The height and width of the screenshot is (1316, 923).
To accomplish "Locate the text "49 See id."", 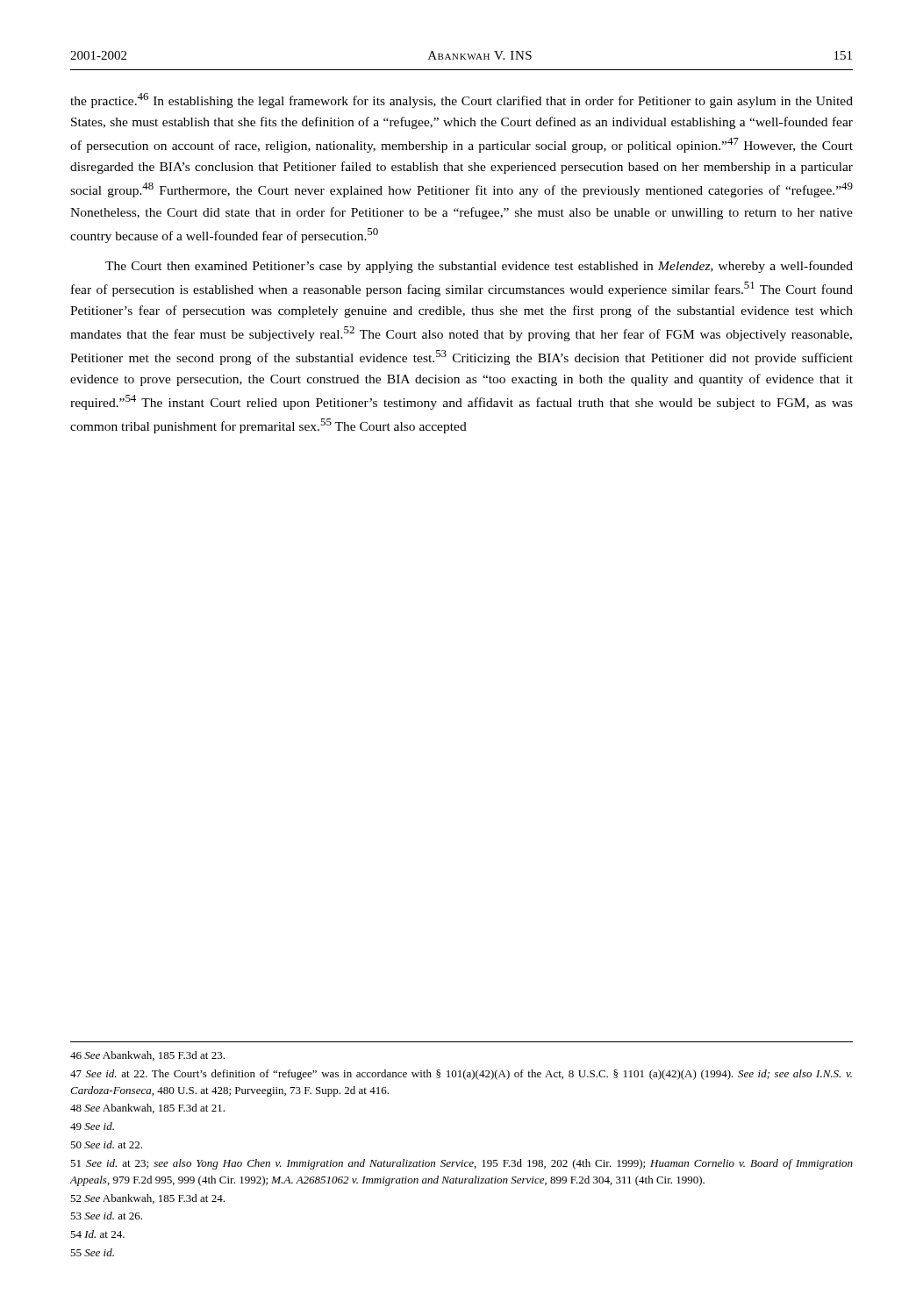I will 92,1126.
